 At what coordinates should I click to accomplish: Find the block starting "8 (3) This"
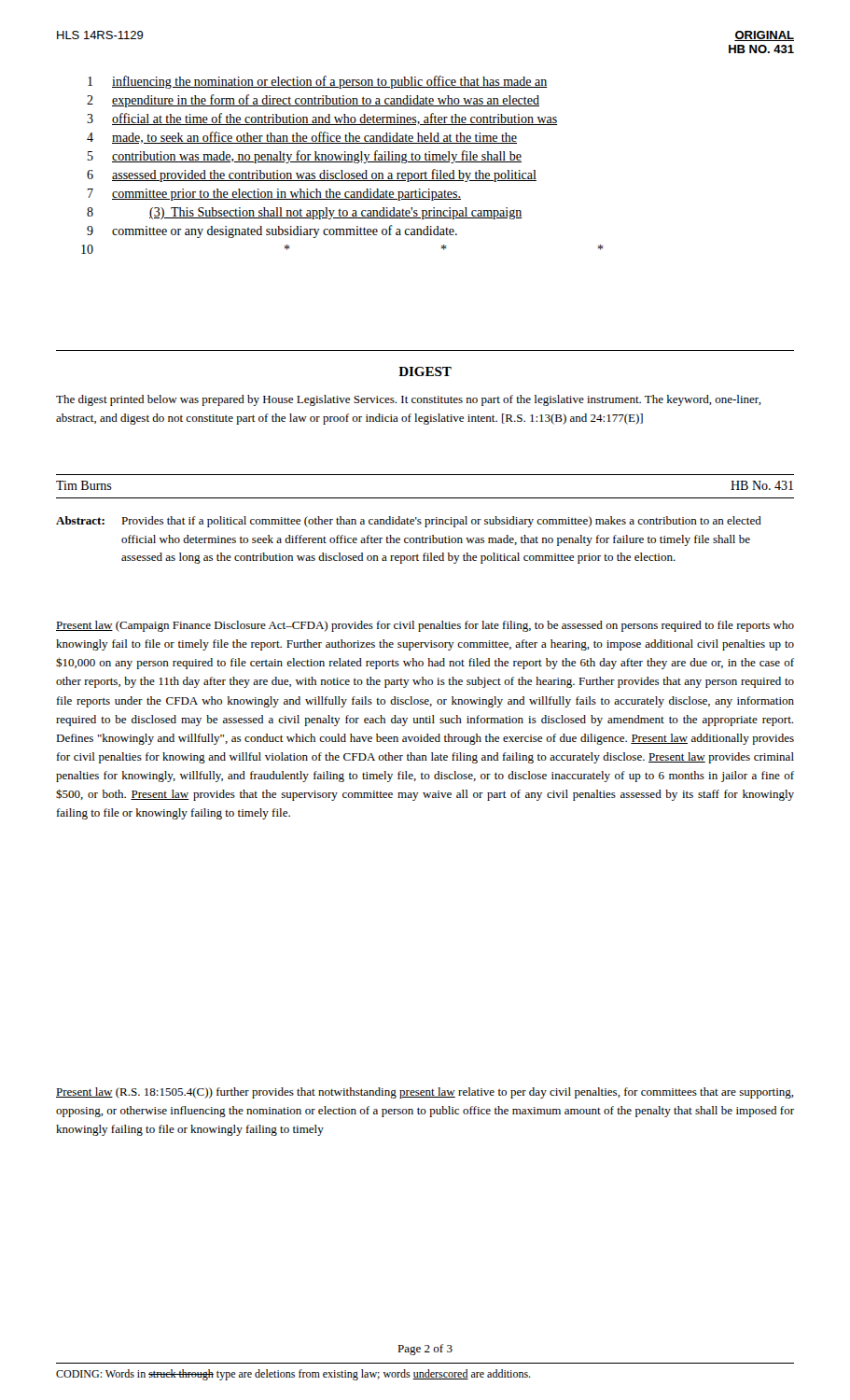tap(425, 213)
